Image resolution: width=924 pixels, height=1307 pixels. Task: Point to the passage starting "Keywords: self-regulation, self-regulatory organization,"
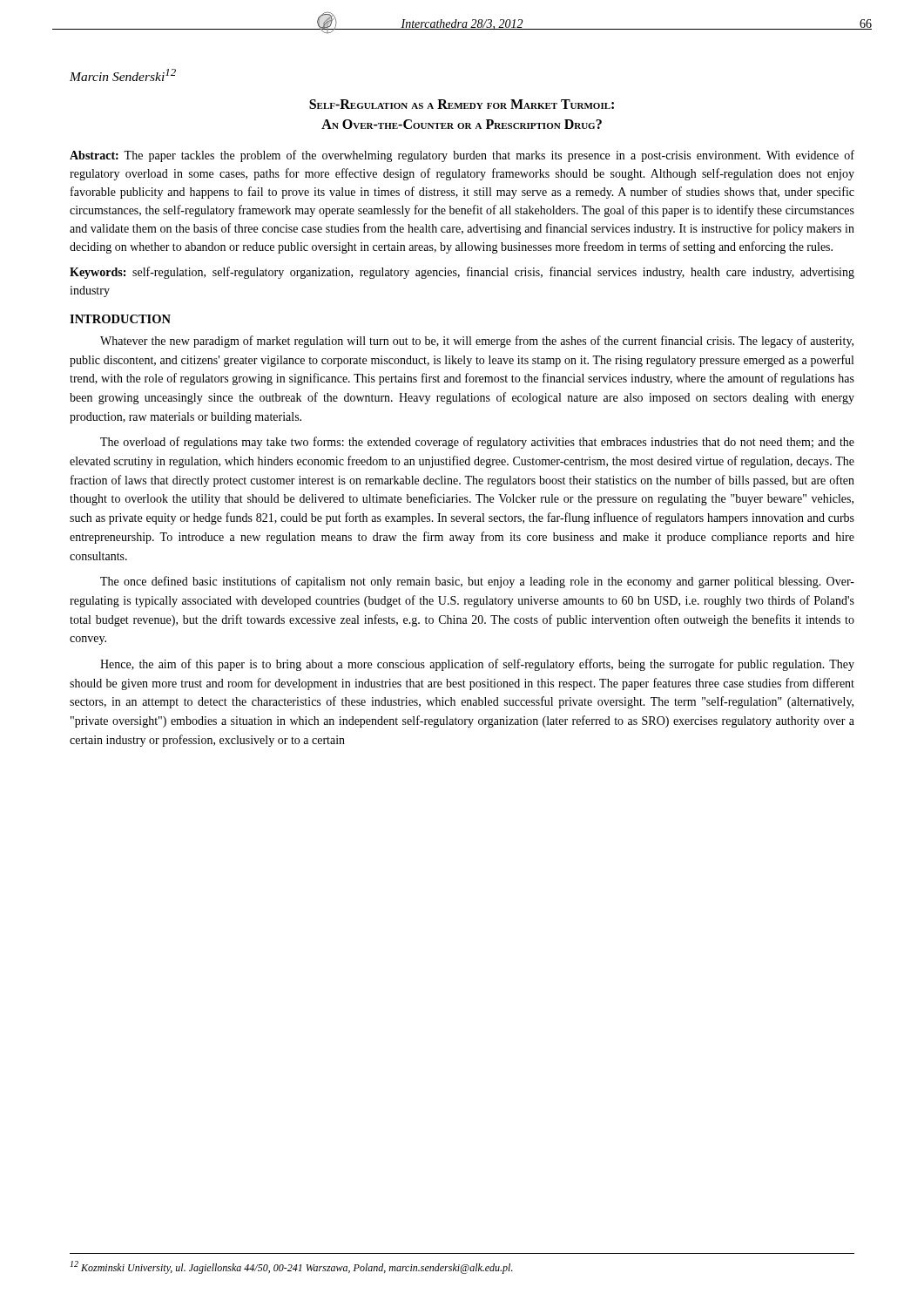[462, 281]
